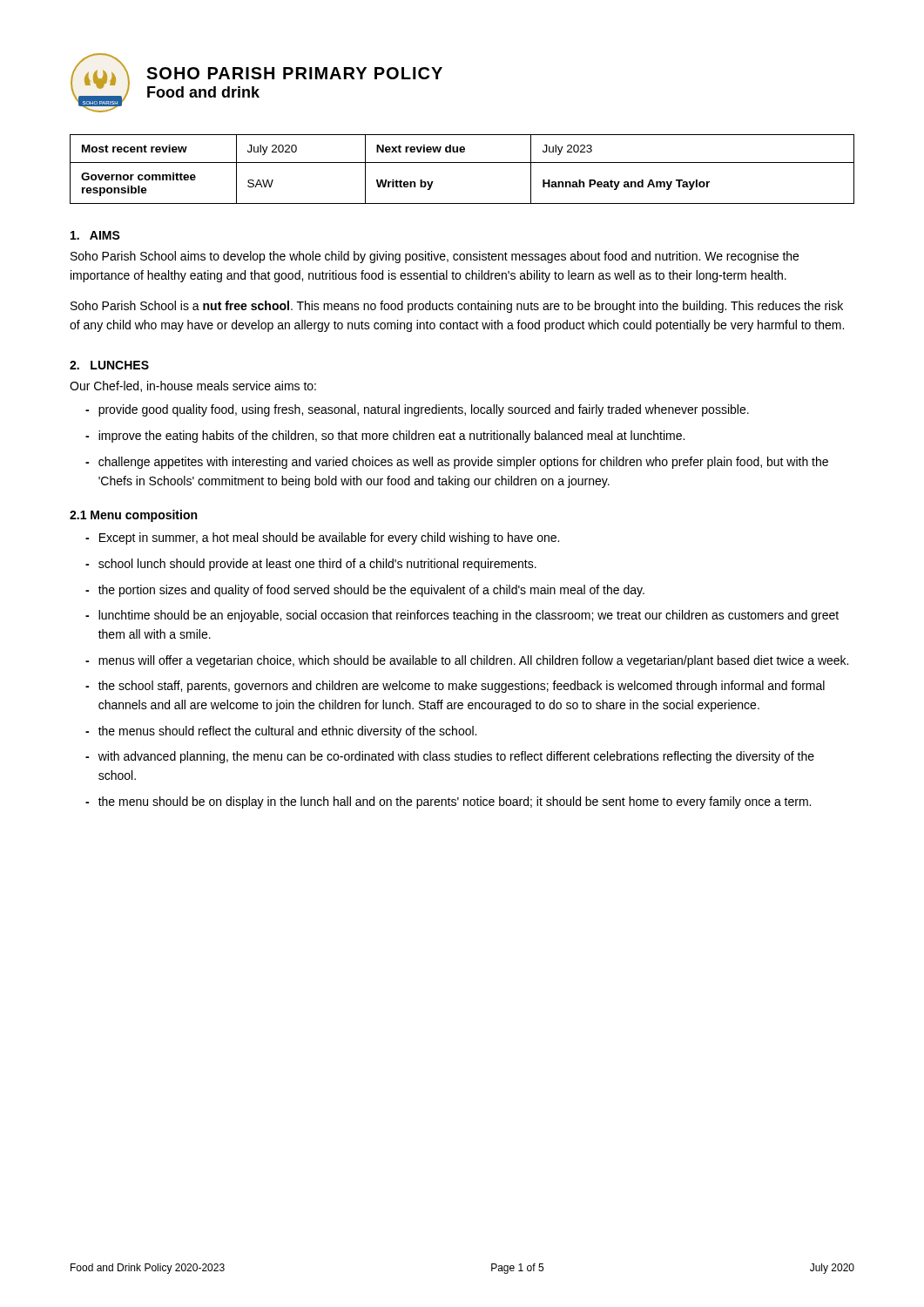
Task: Where does it say "Our Chef-led, in-house meals service aims to:"?
Action: (x=193, y=386)
